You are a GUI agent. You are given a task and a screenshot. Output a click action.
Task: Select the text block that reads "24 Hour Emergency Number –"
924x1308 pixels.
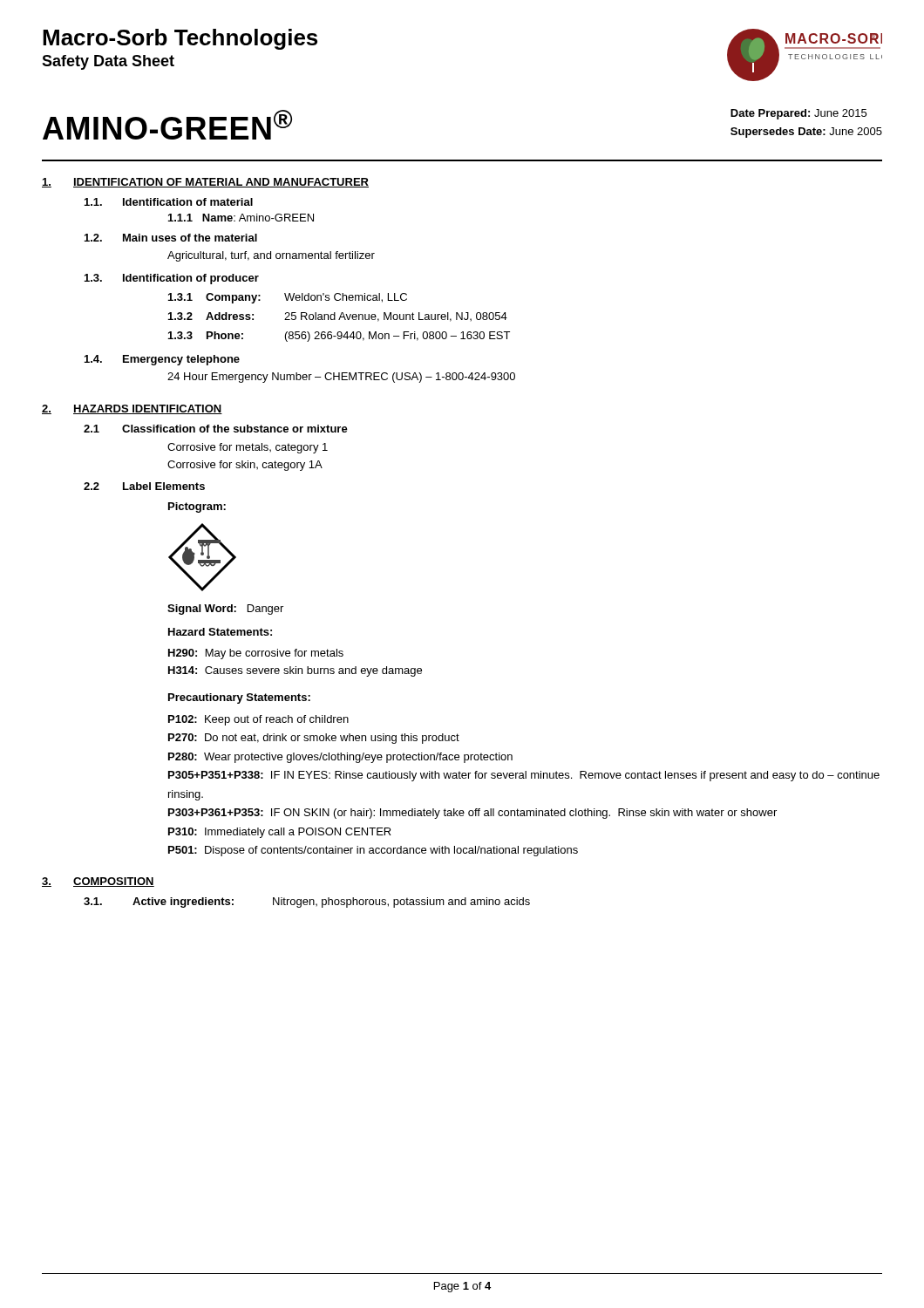tap(342, 376)
